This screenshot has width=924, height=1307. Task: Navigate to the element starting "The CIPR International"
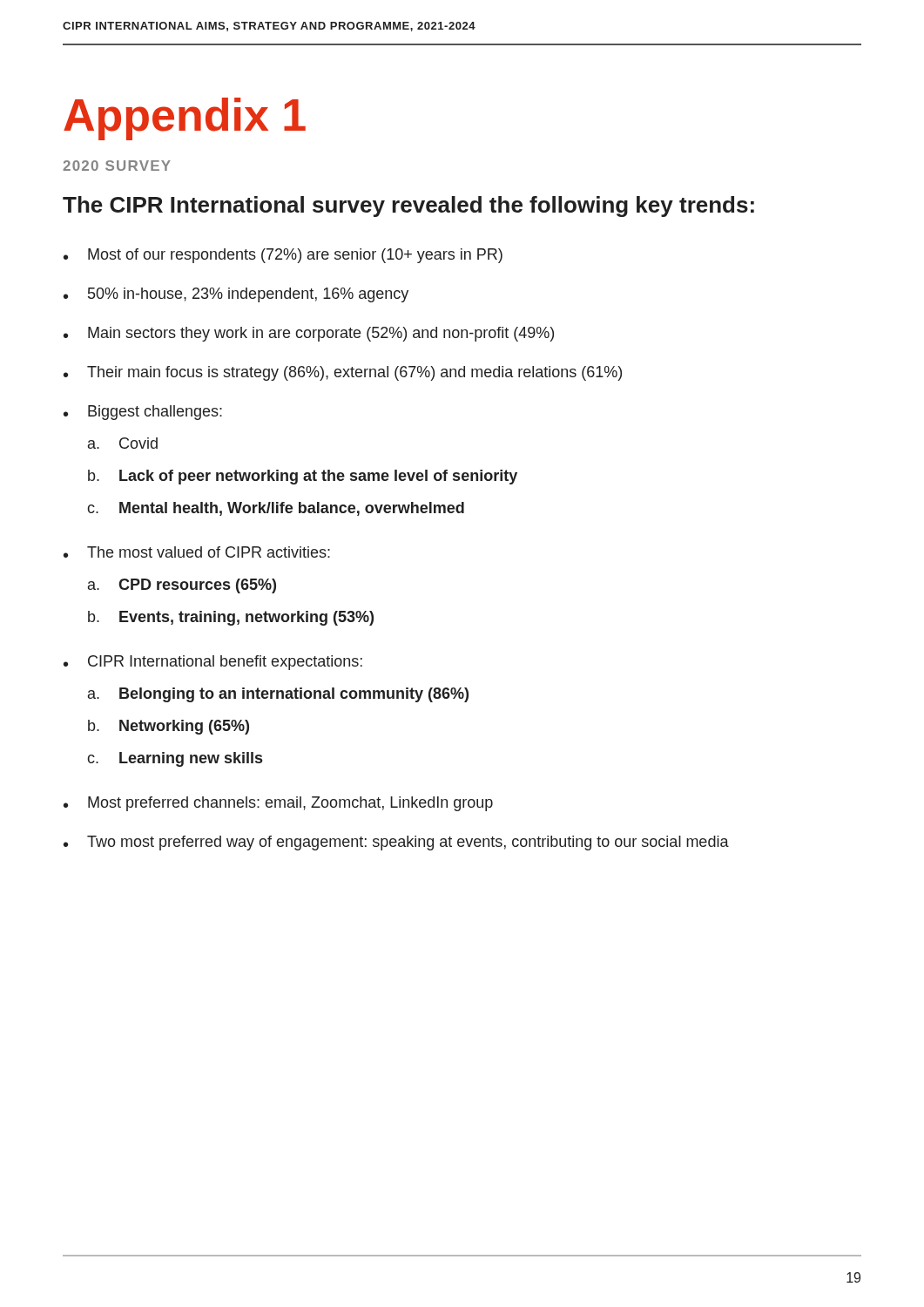pos(409,205)
